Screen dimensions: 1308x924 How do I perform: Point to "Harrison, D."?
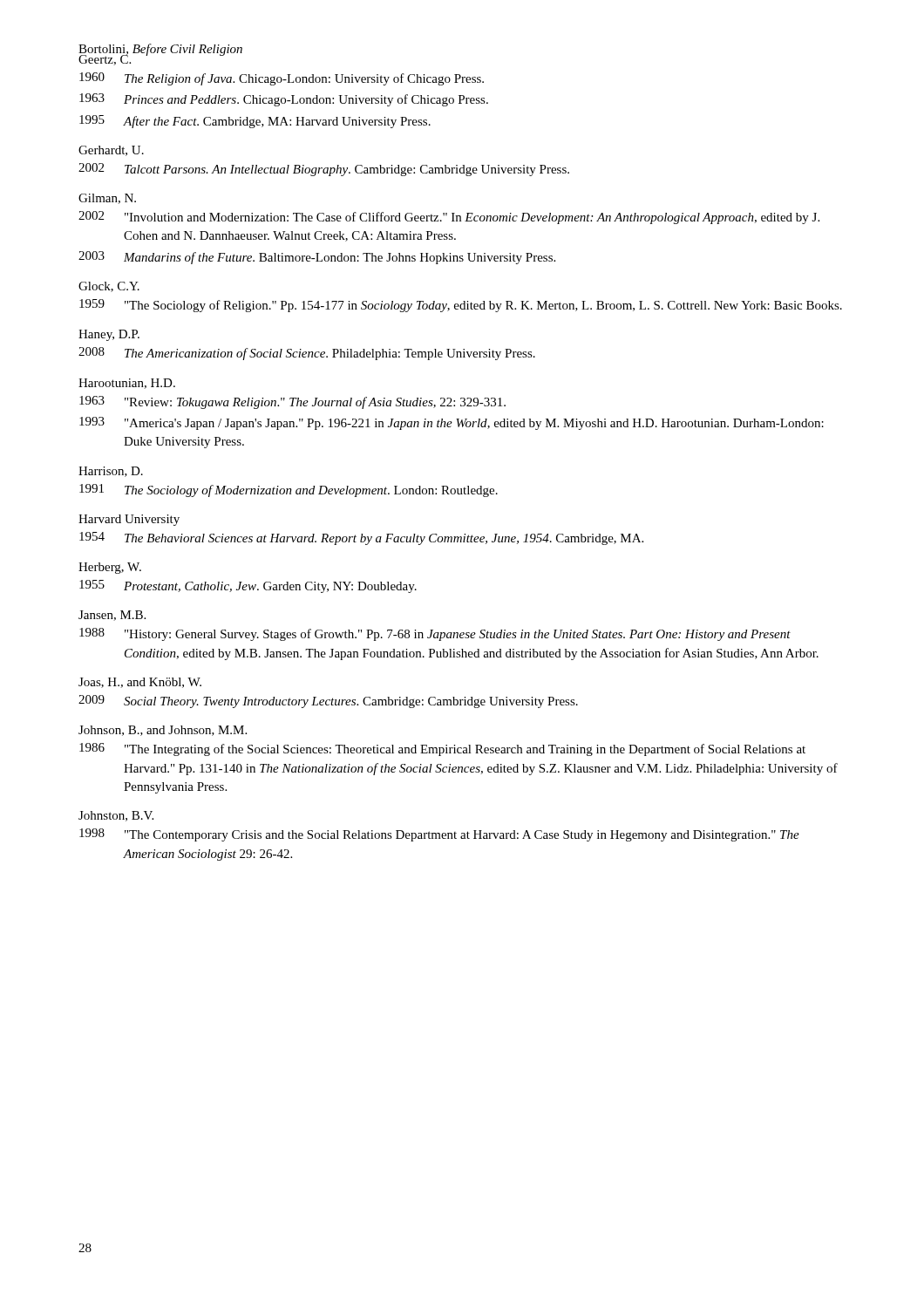111,470
